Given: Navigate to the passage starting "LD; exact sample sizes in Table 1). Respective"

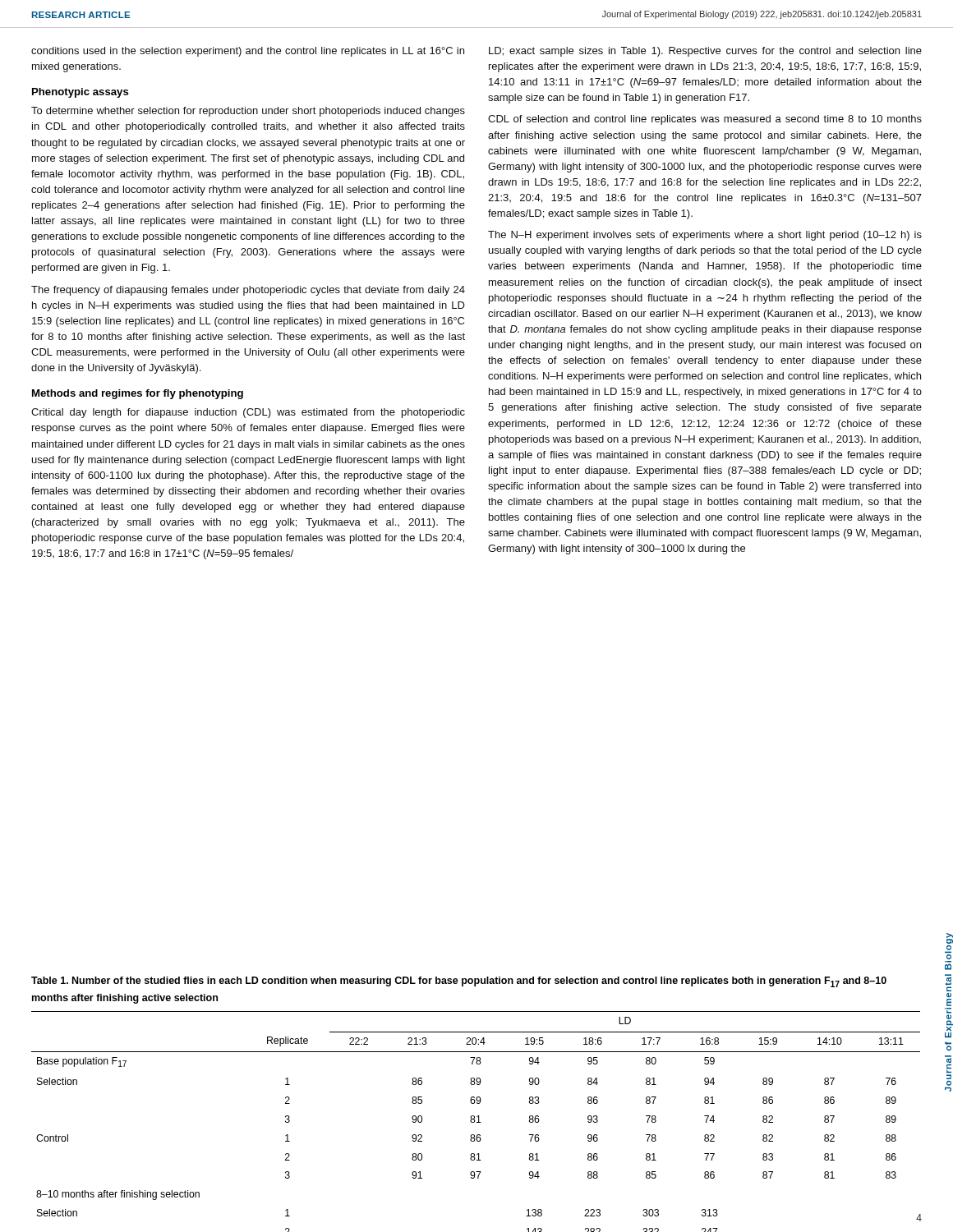Looking at the screenshot, I should point(705,74).
